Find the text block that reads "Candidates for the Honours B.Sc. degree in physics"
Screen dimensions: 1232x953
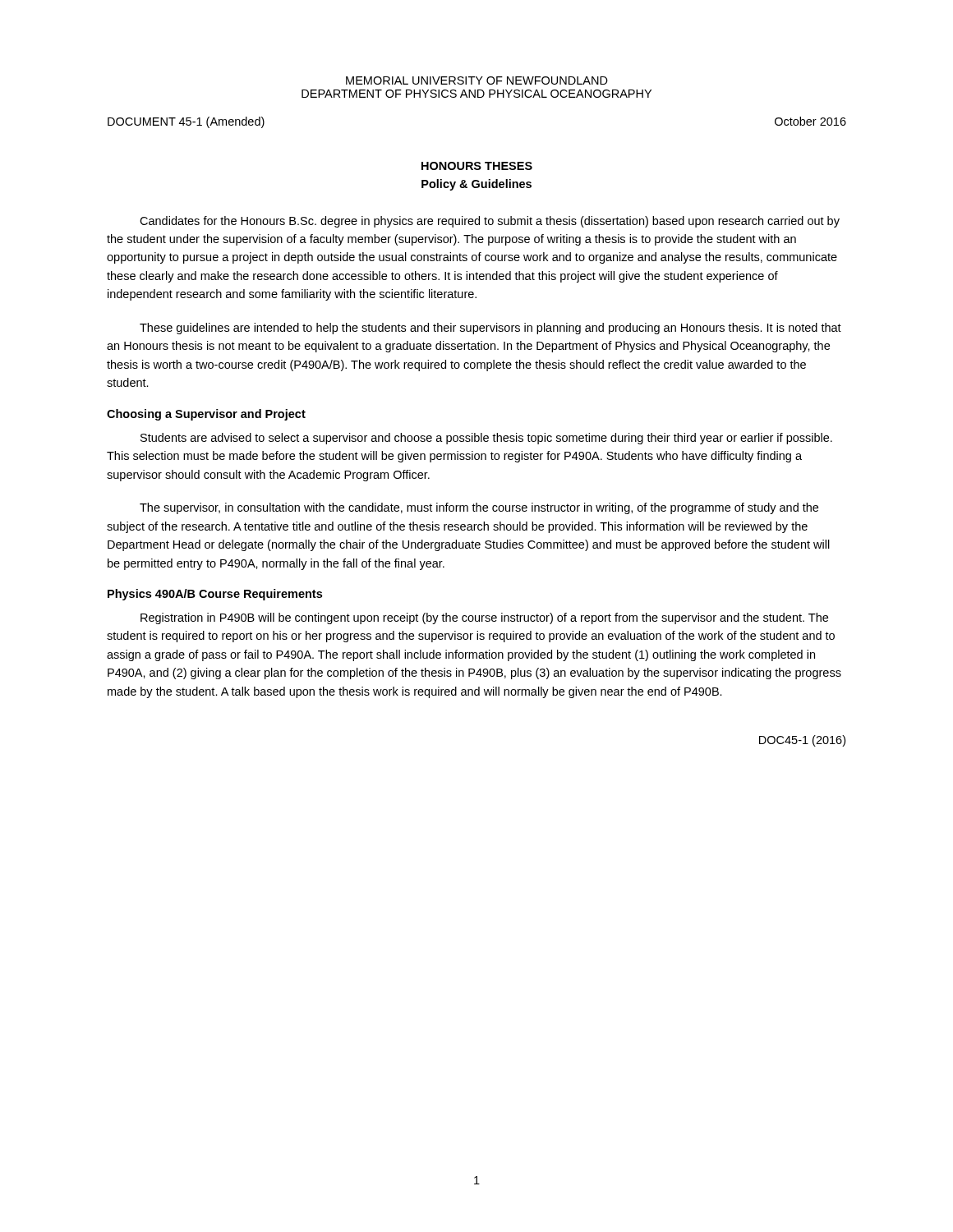476,258
